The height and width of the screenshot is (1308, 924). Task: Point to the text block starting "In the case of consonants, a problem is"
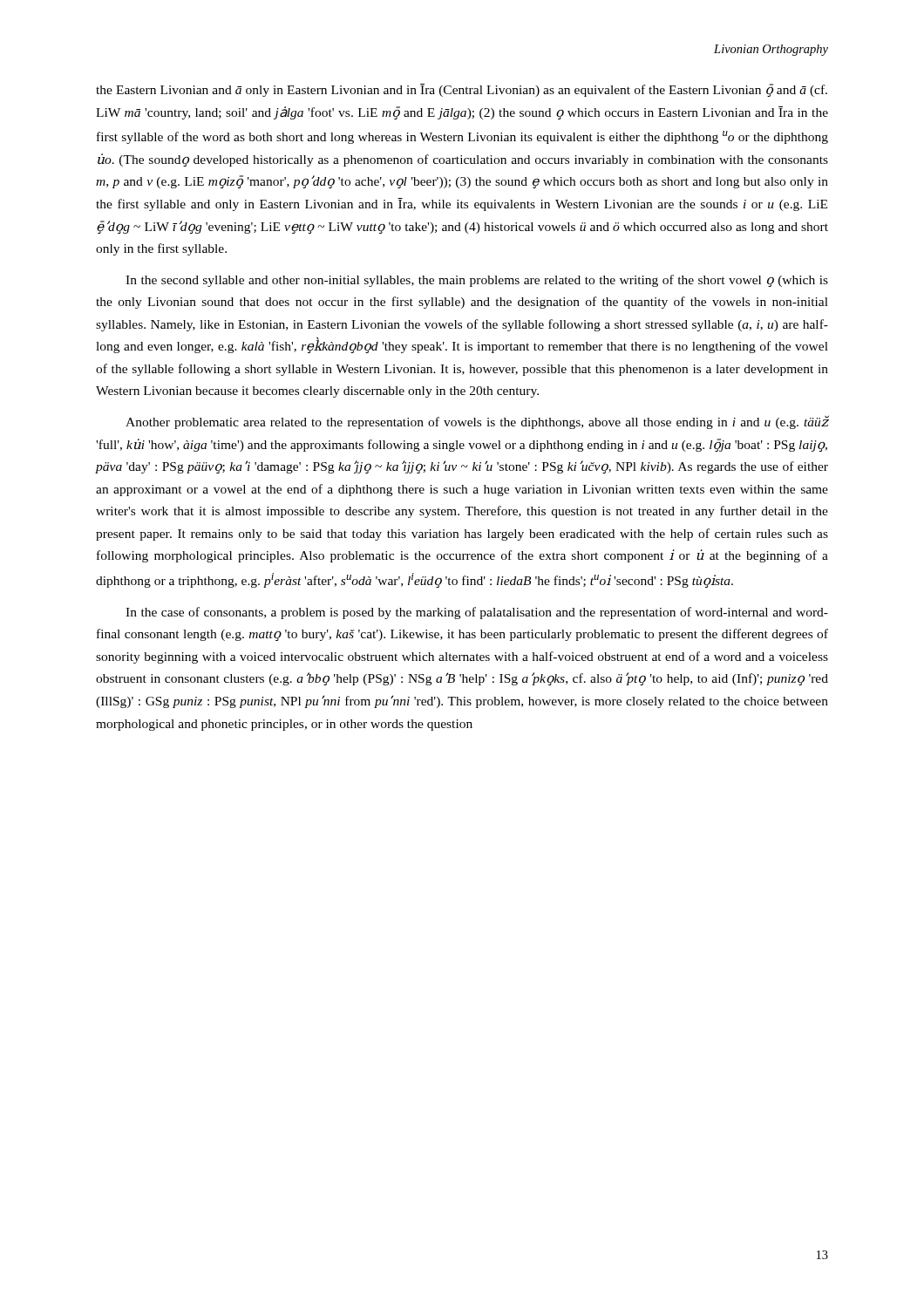click(x=462, y=667)
